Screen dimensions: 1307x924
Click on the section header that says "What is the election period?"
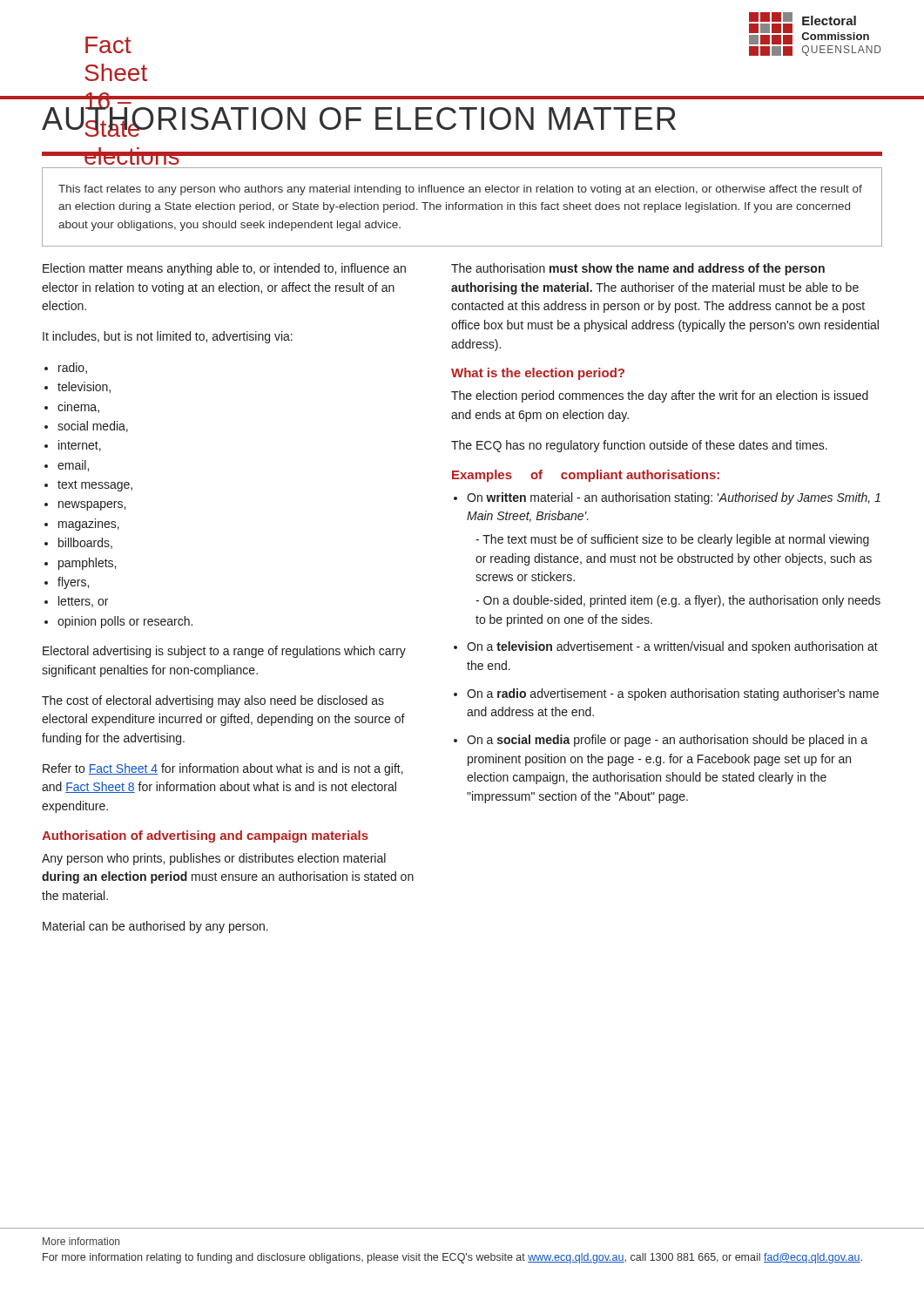(538, 373)
